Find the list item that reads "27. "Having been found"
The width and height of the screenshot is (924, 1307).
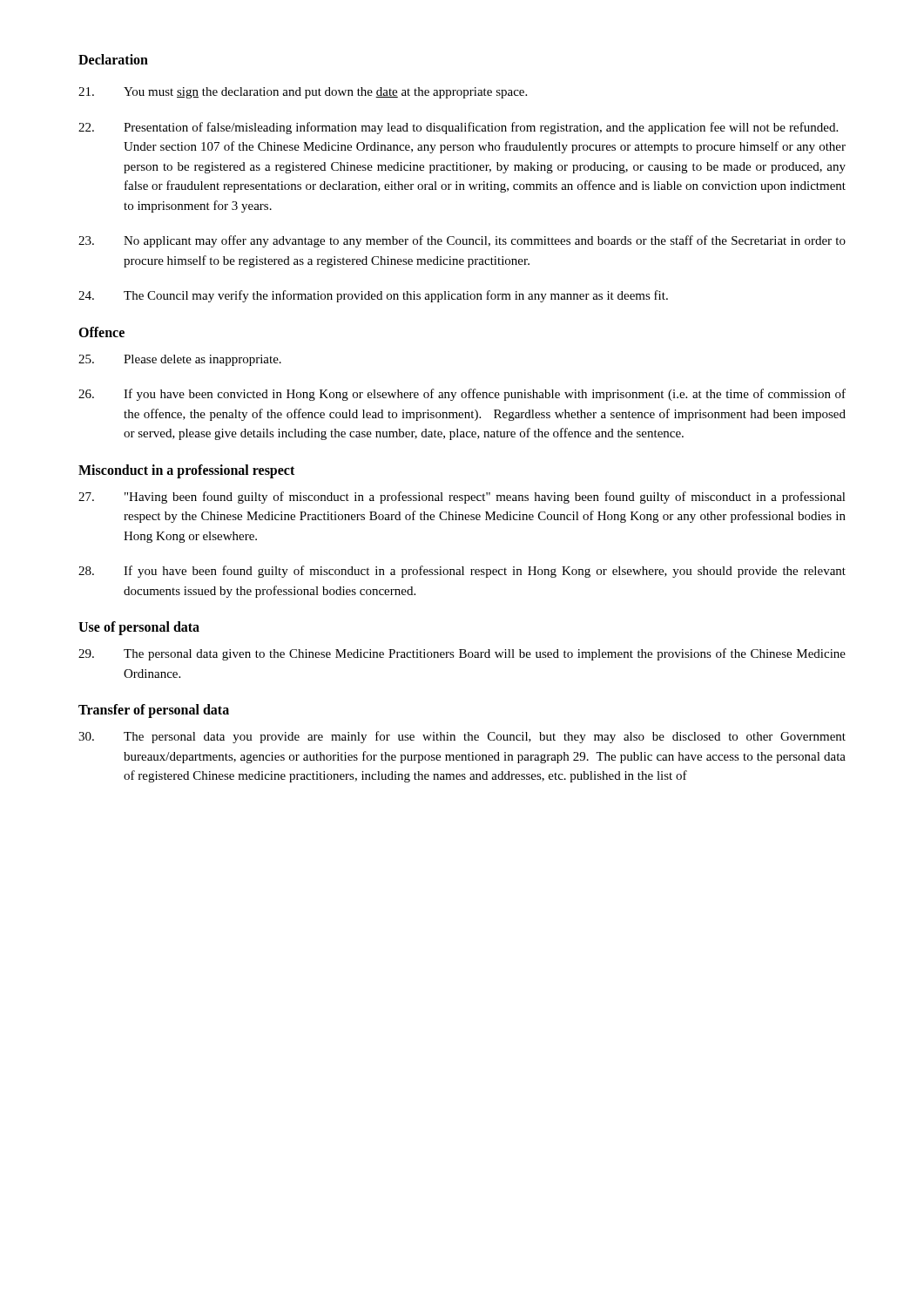pyautogui.click(x=462, y=516)
